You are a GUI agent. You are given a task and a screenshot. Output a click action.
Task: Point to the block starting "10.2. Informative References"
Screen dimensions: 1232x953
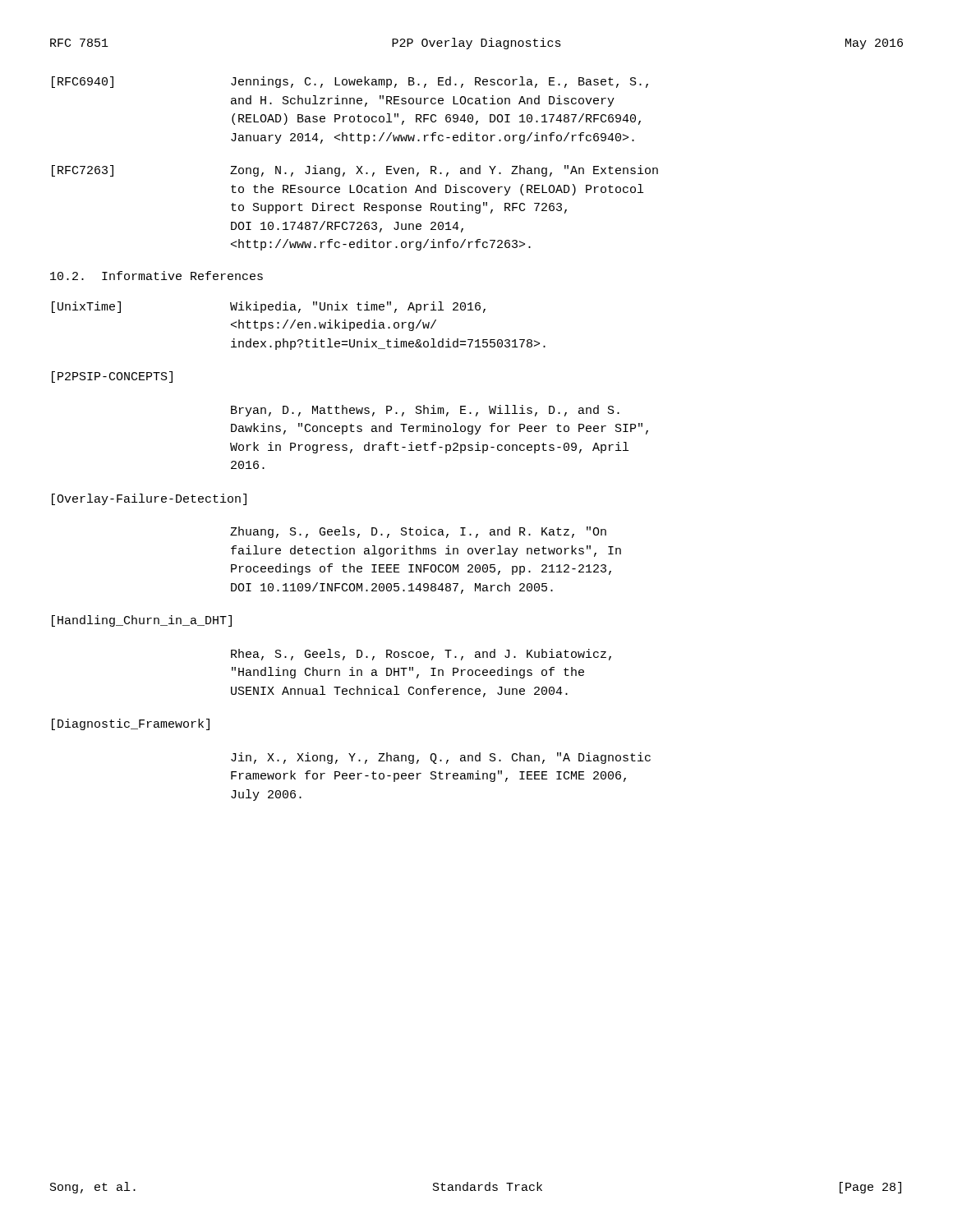157,277
